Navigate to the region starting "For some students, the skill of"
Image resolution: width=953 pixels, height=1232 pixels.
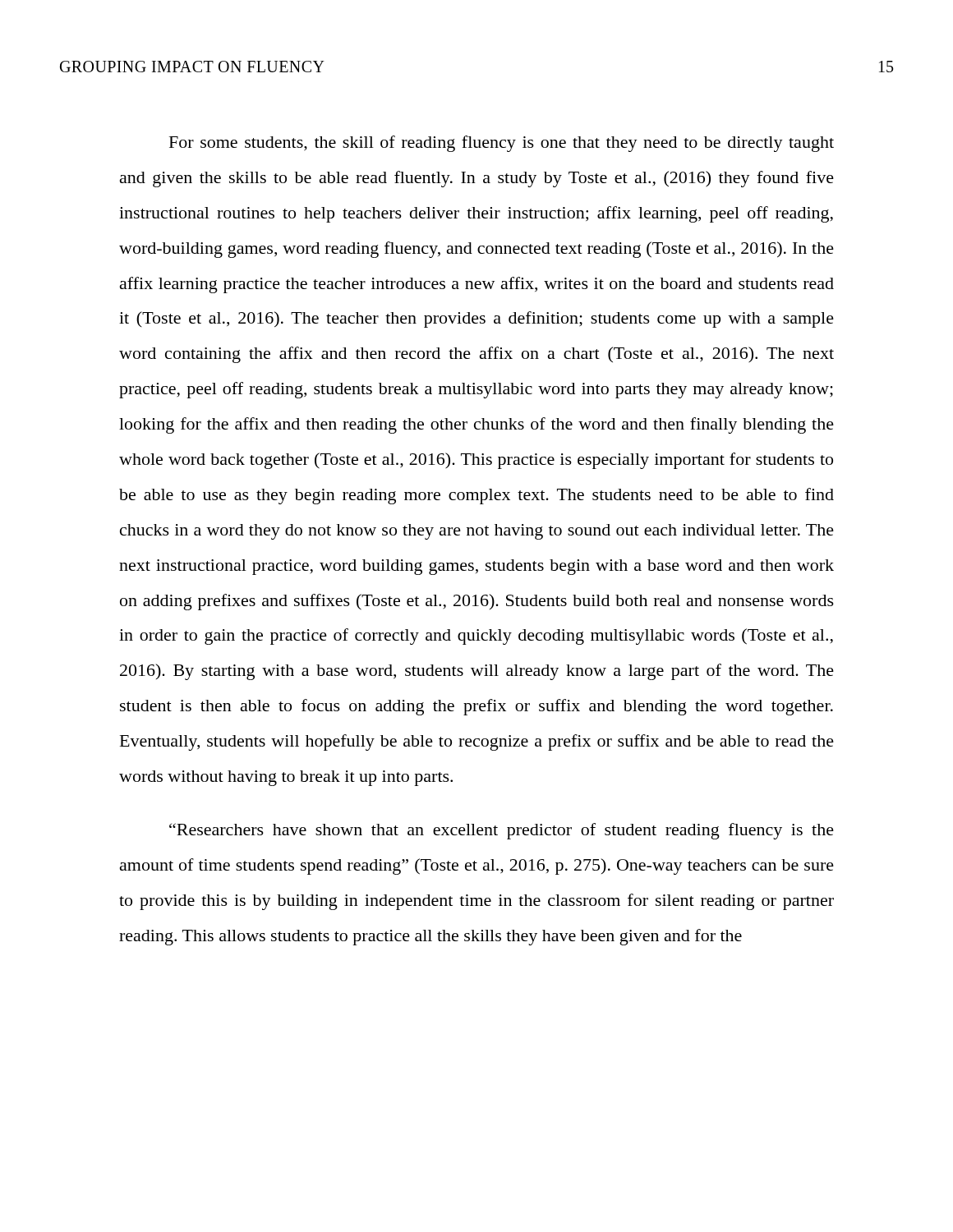point(476,459)
